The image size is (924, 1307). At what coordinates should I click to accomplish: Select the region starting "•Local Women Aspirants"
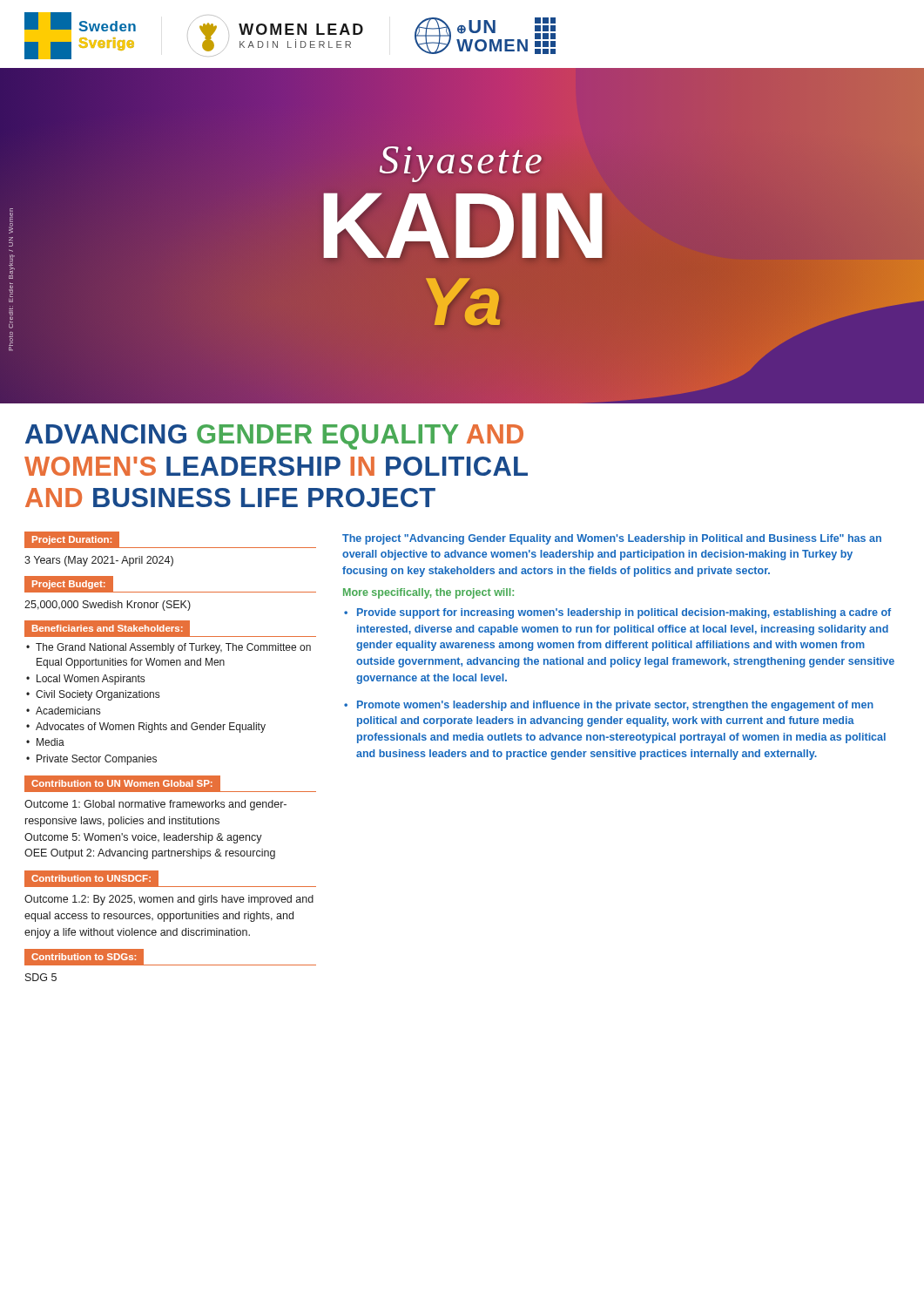pyautogui.click(x=86, y=679)
